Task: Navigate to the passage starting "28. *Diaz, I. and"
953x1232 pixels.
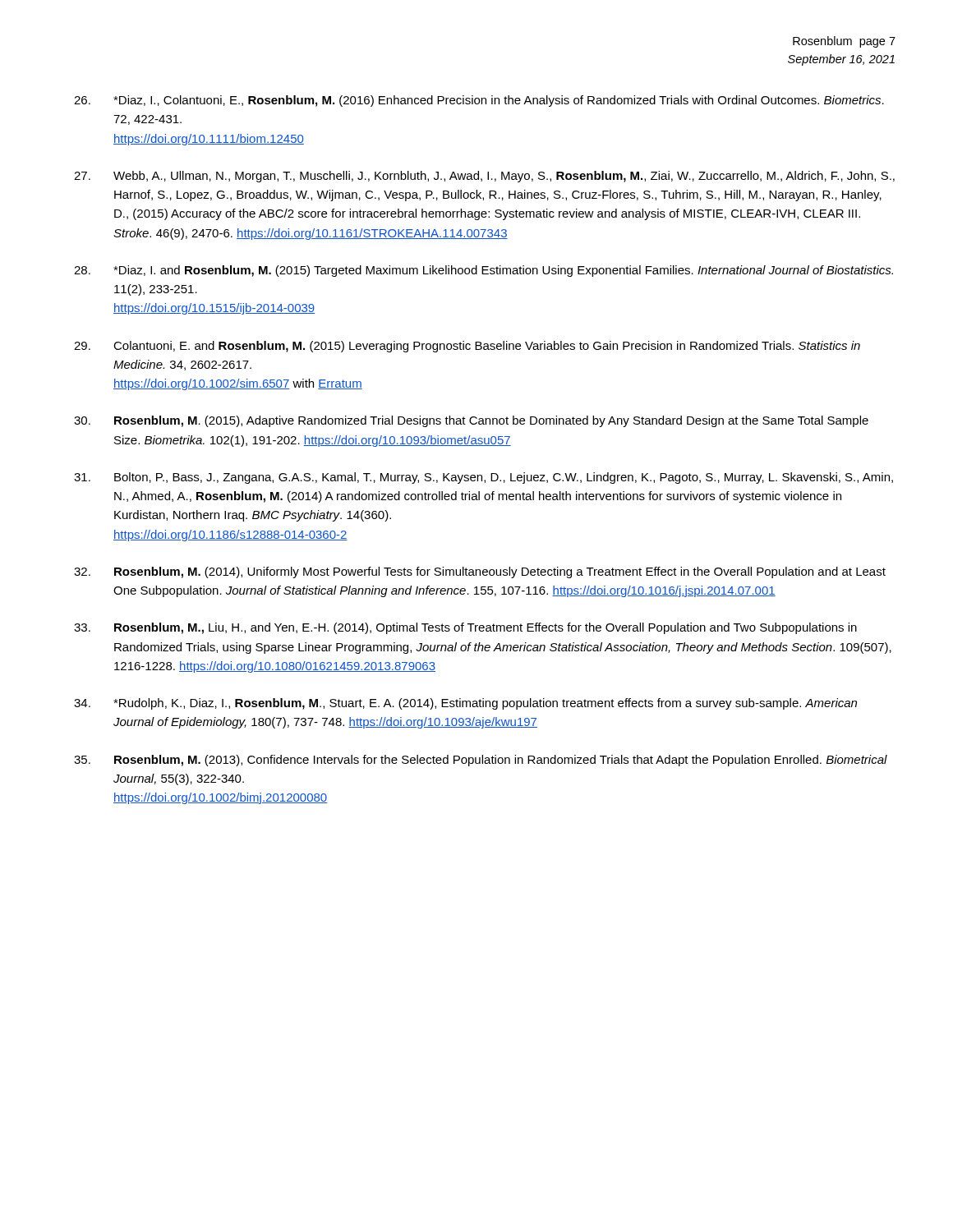Action: point(483,271)
